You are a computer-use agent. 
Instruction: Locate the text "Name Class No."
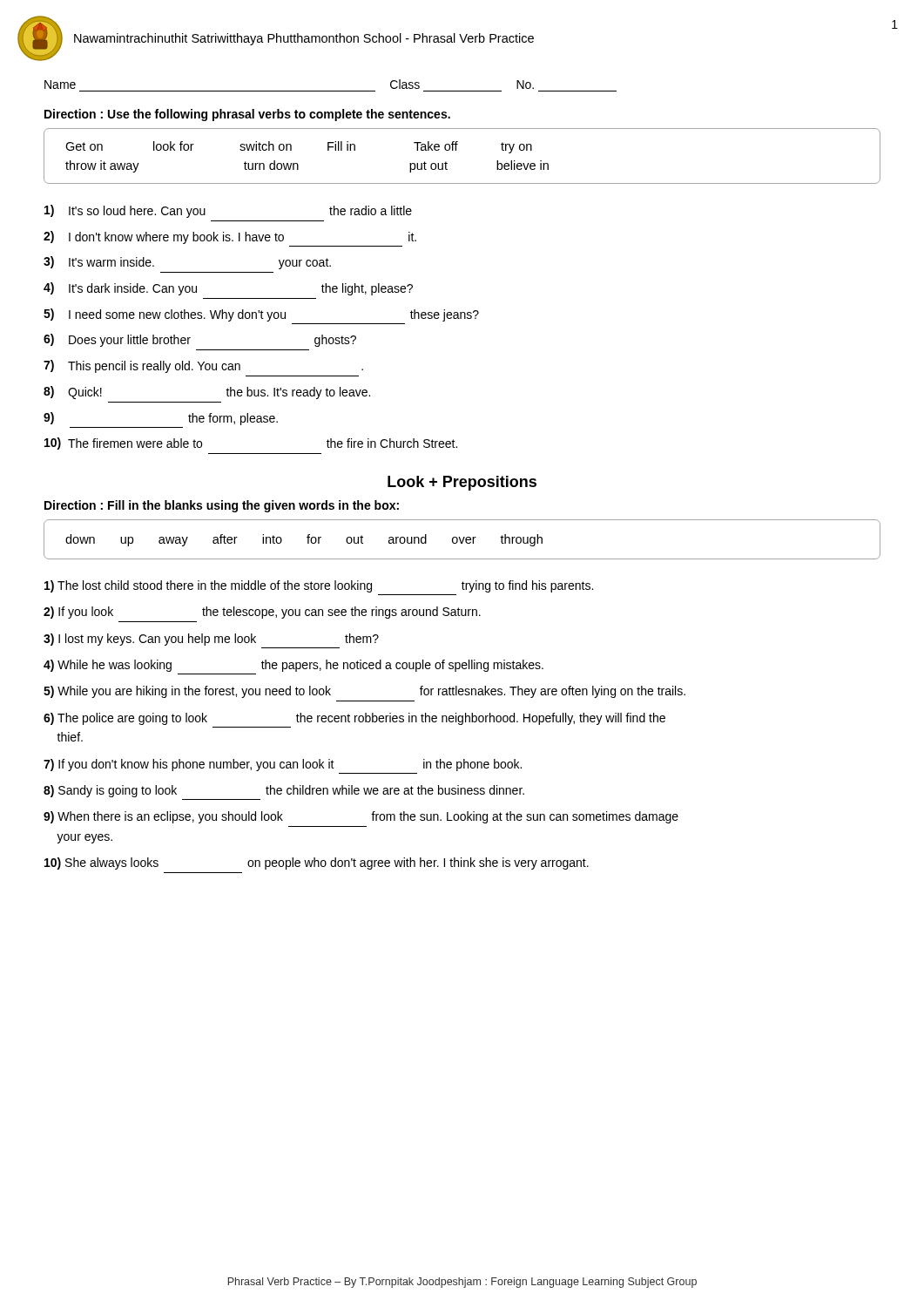click(330, 84)
